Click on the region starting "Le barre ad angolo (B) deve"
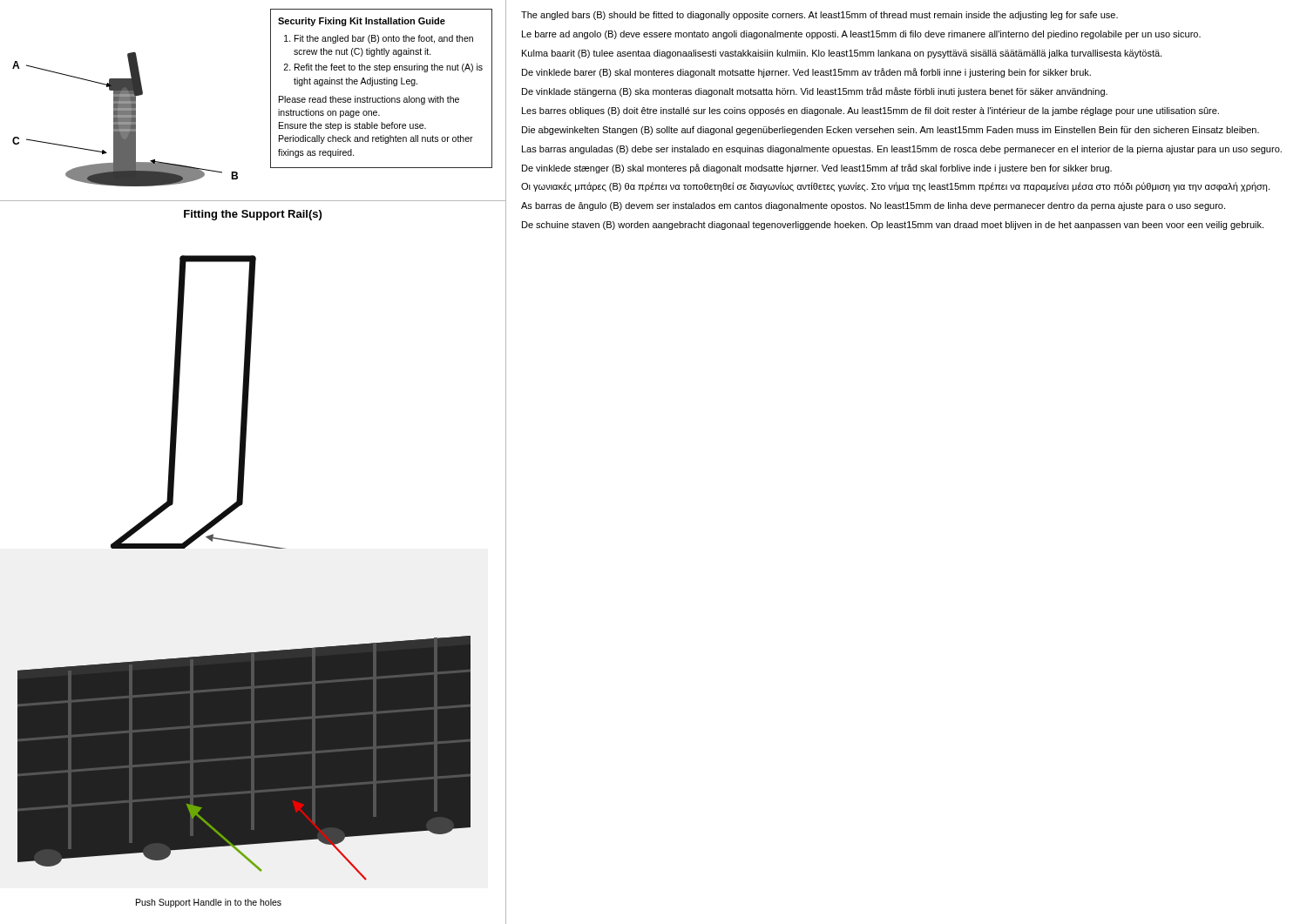Viewport: 1307px width, 924px height. [x=906, y=35]
